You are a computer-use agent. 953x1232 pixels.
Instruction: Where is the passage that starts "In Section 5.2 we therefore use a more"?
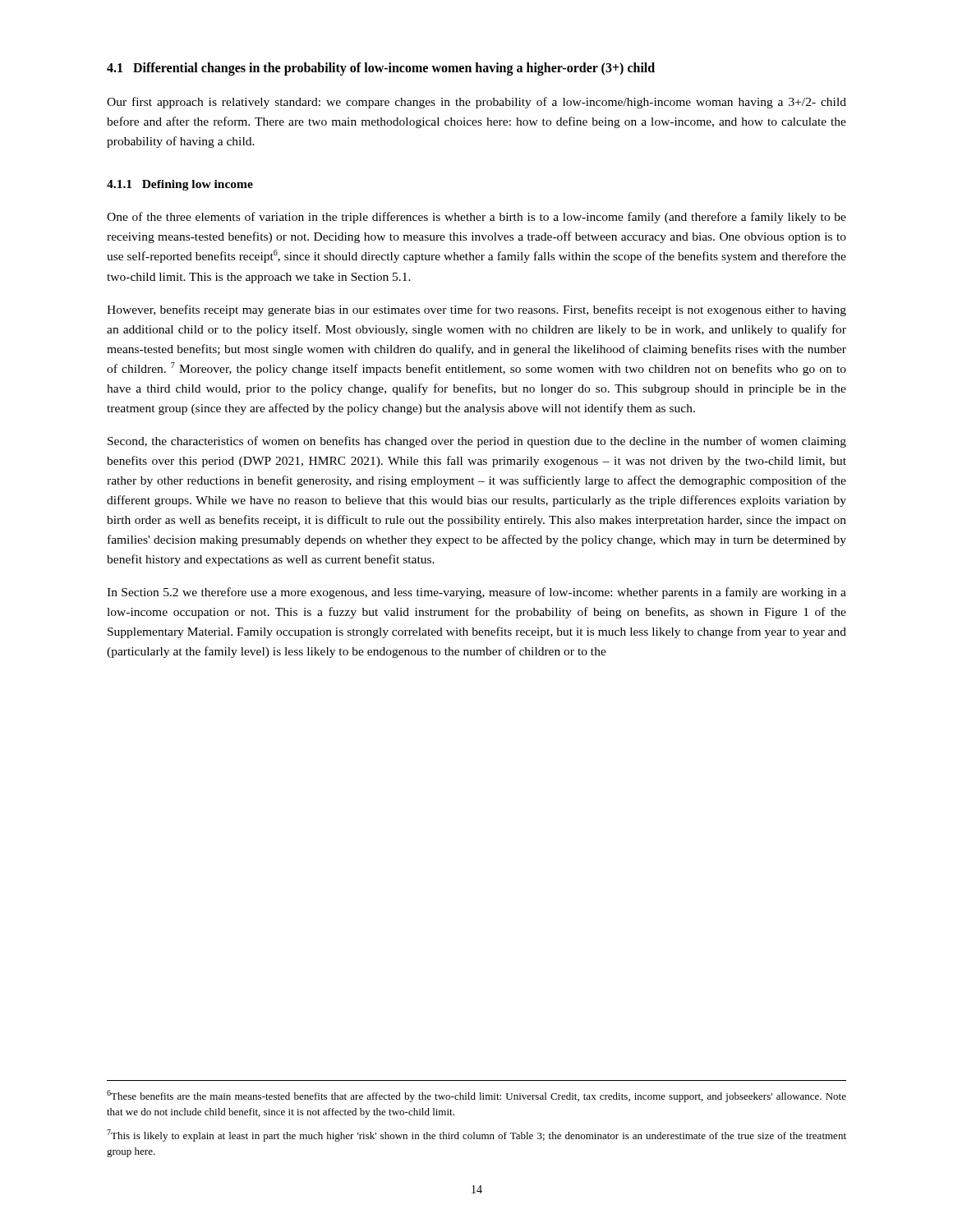(x=476, y=622)
